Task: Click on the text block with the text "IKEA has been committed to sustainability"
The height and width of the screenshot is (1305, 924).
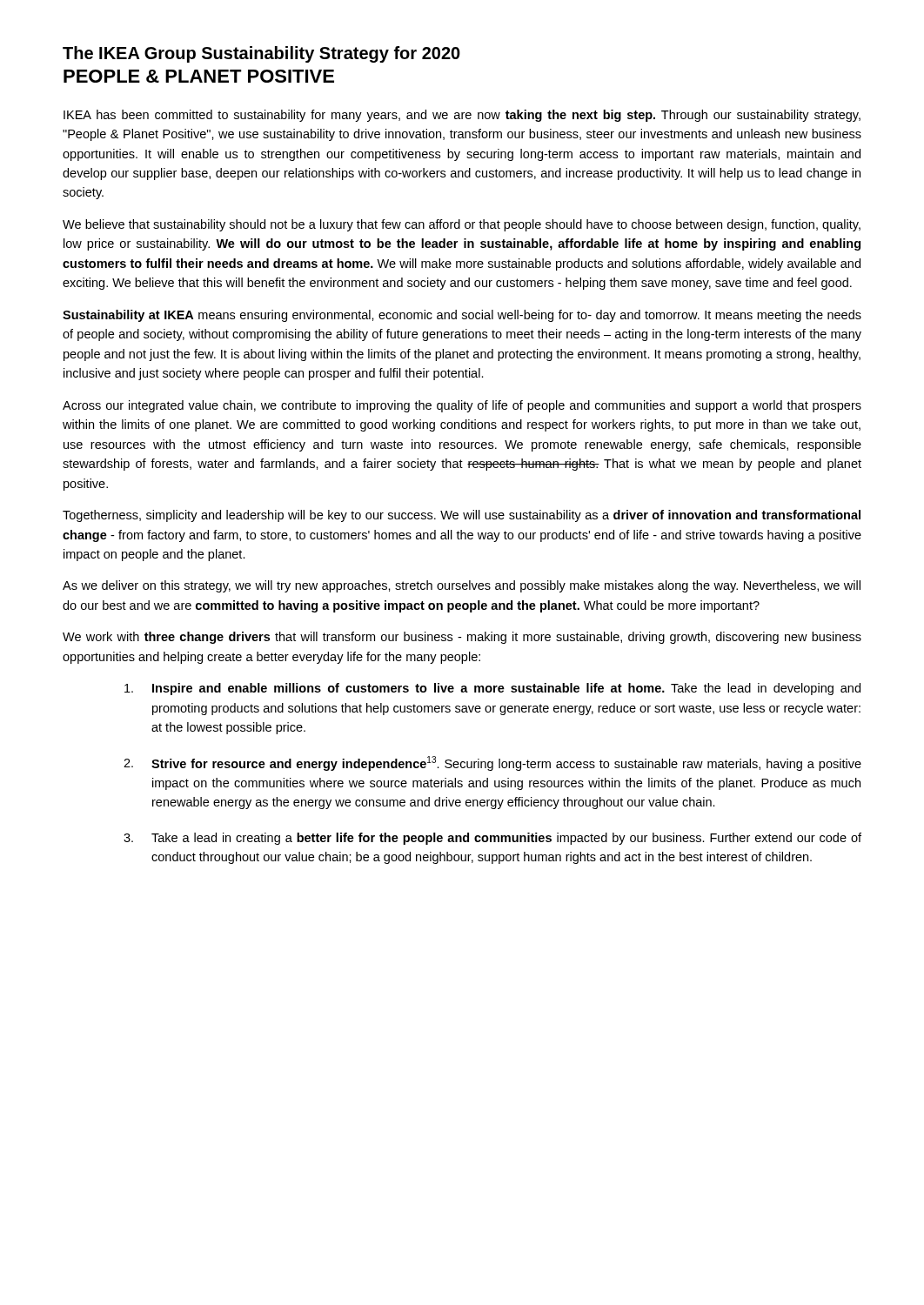Action: [x=462, y=154]
